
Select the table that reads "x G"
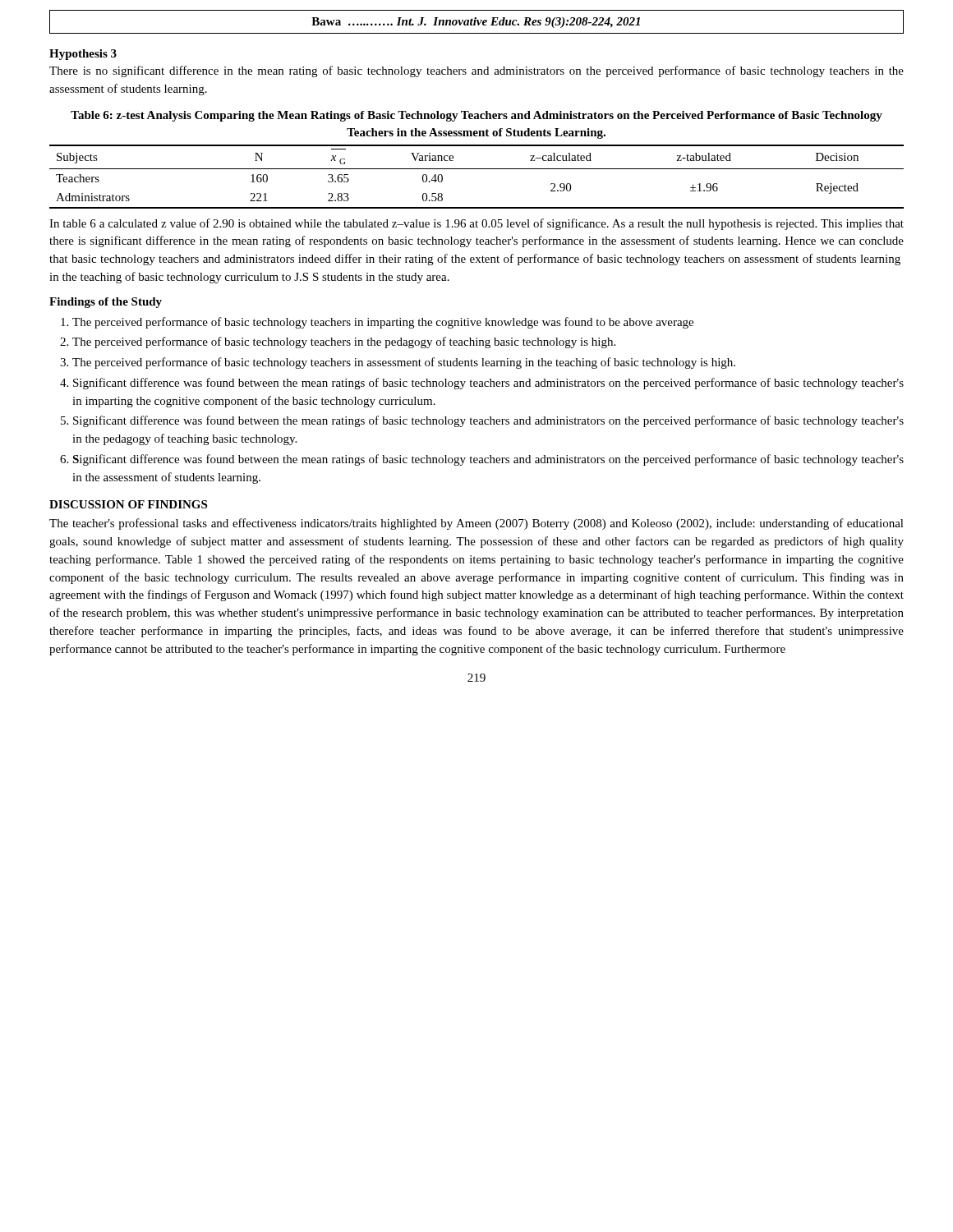tap(476, 176)
